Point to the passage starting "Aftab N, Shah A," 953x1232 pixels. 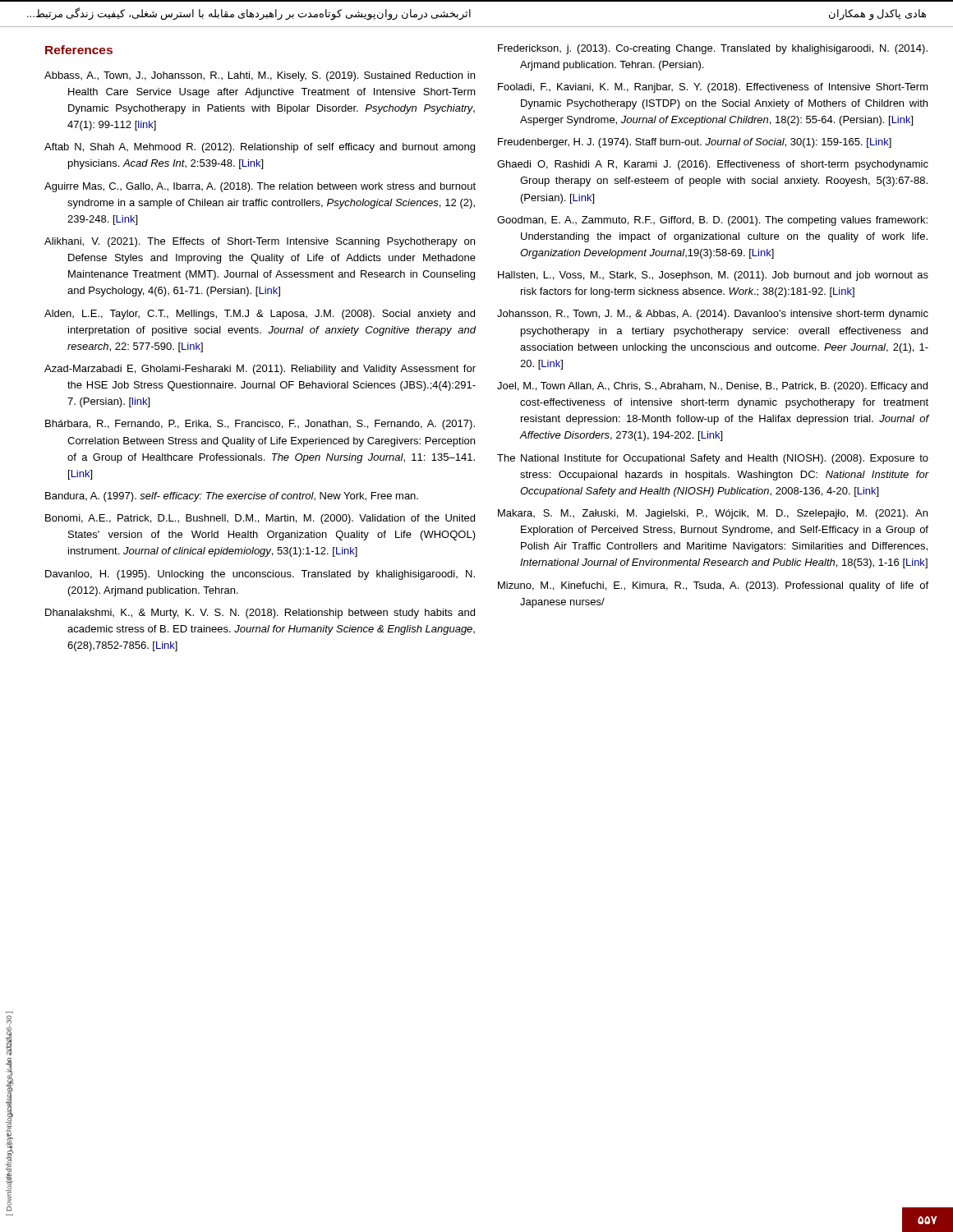click(260, 155)
